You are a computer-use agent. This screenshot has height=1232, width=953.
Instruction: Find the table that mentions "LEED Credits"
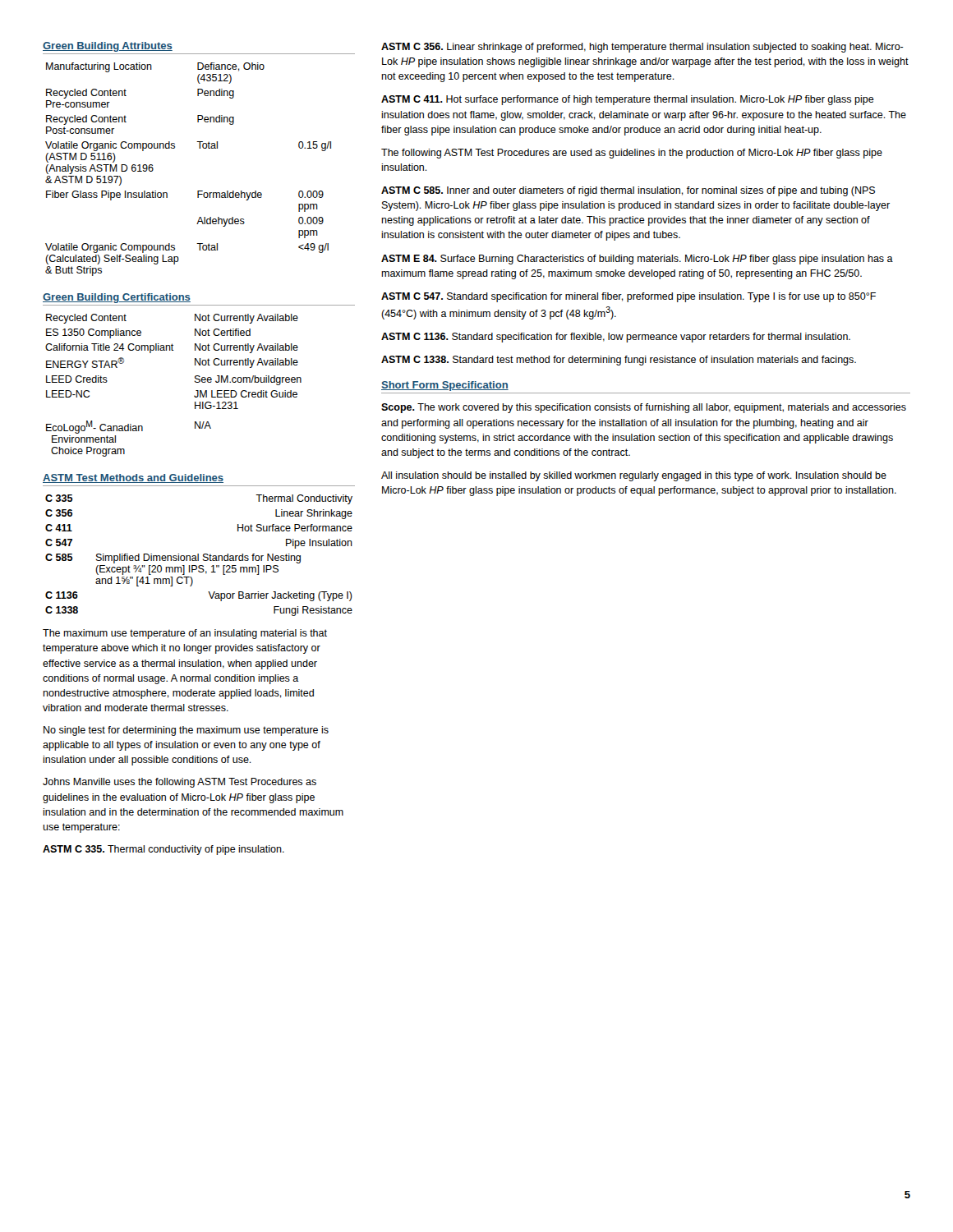pos(199,385)
